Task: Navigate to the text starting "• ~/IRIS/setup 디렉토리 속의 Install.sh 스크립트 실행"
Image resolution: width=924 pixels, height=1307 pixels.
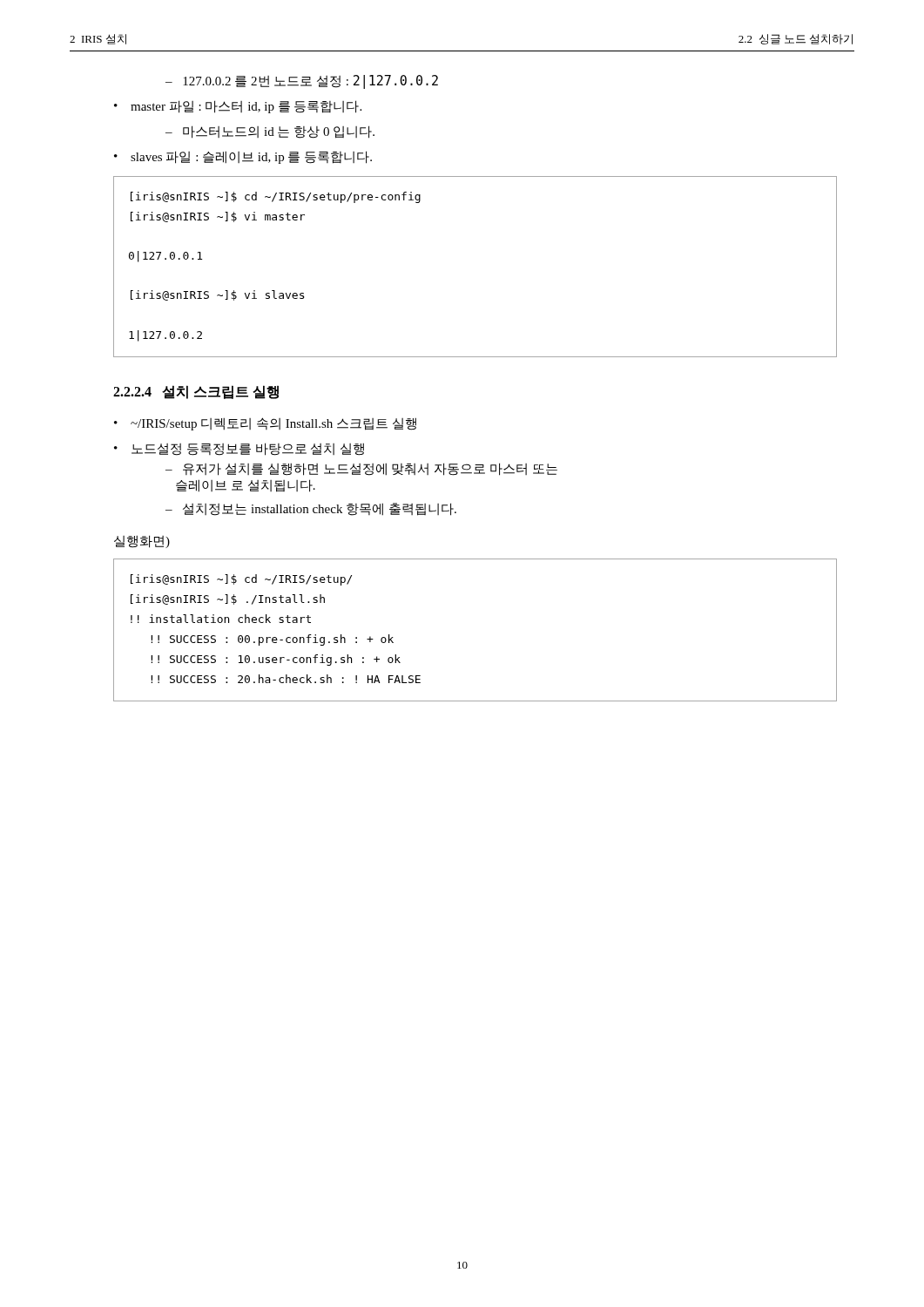Action: click(x=266, y=424)
